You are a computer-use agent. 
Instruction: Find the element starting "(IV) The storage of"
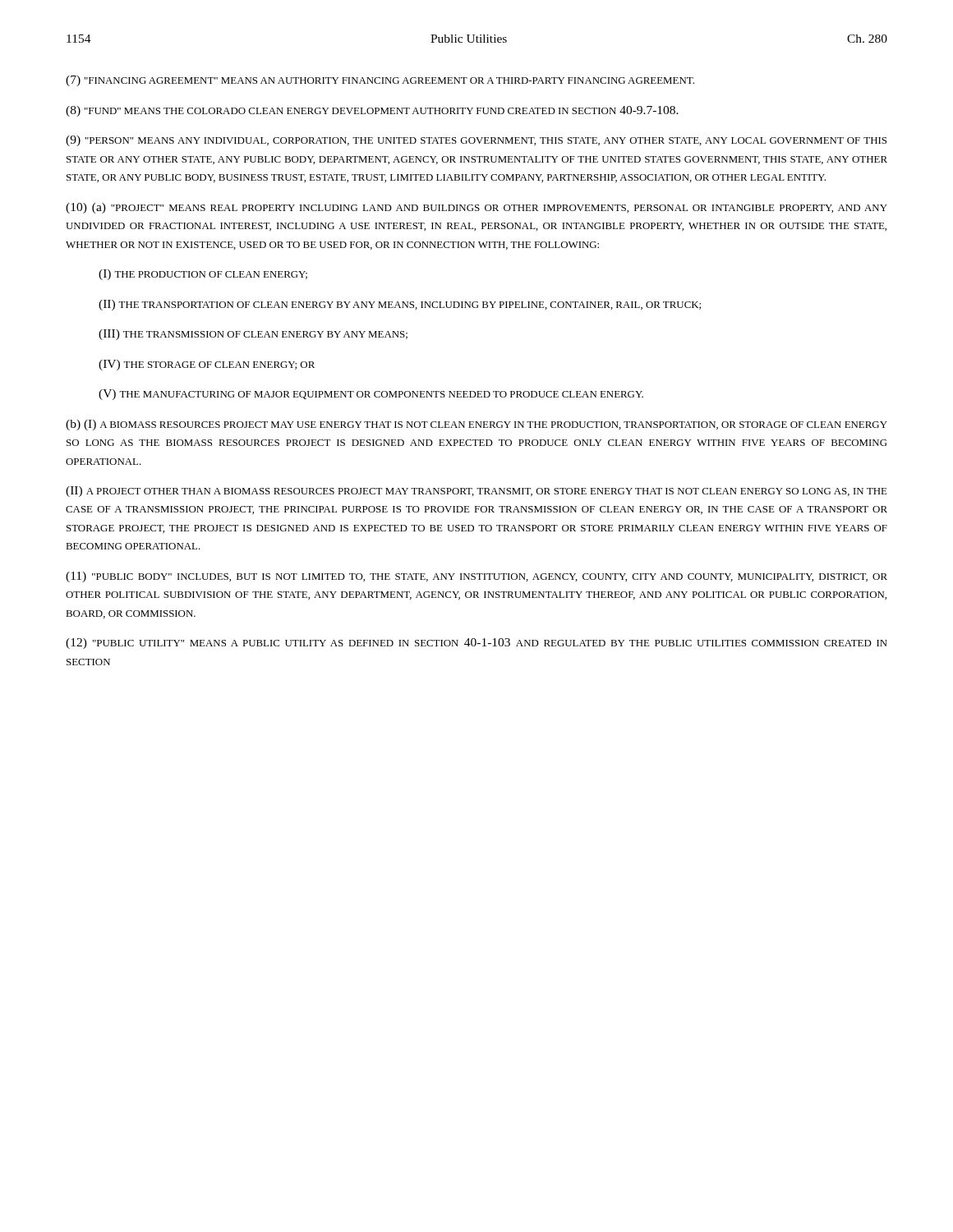click(x=207, y=363)
